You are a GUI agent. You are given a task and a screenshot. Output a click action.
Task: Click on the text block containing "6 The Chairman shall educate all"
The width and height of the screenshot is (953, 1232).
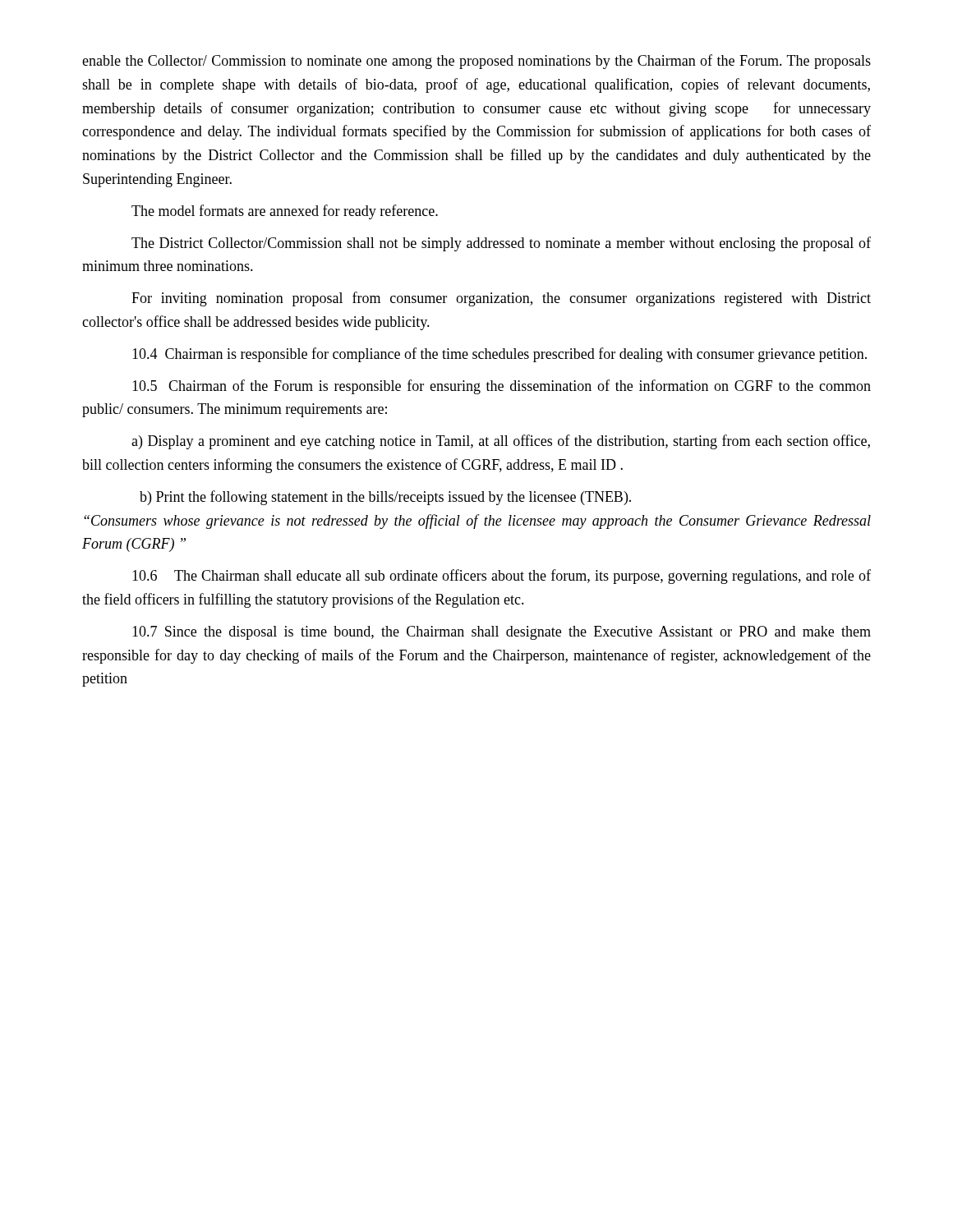point(476,588)
